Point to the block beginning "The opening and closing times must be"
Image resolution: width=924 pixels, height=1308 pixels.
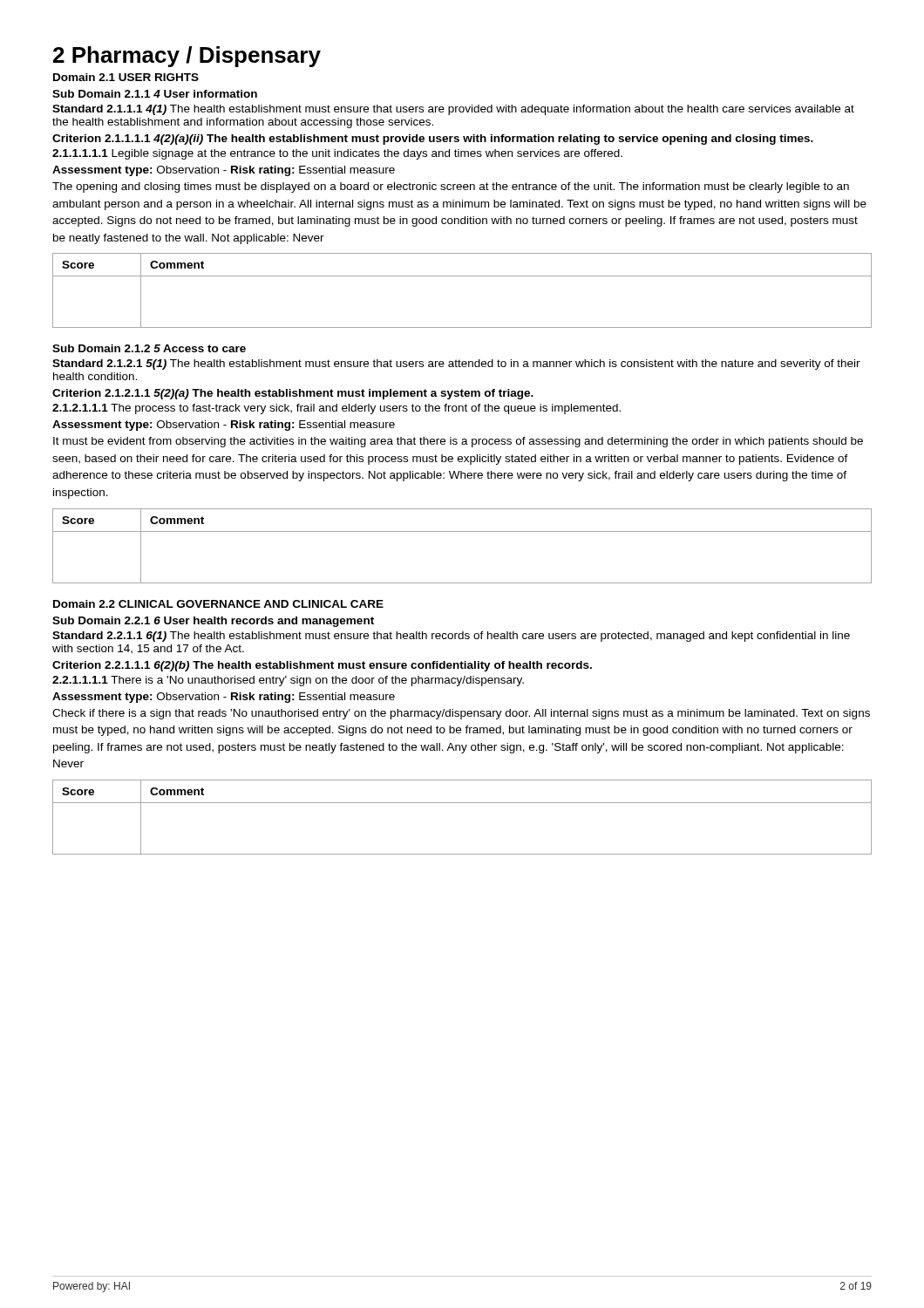[x=462, y=212]
